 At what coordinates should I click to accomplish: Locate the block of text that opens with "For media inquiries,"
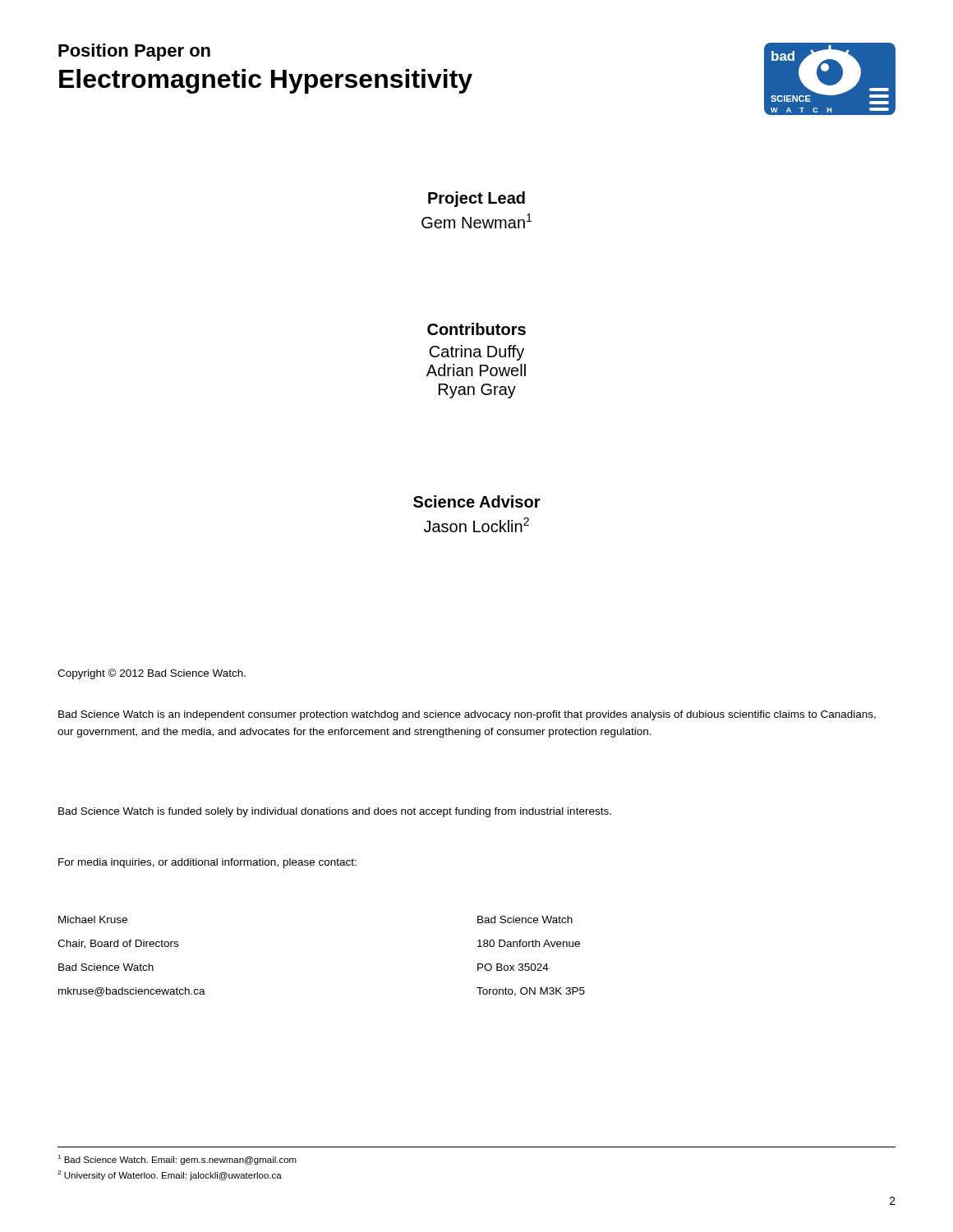tap(207, 862)
